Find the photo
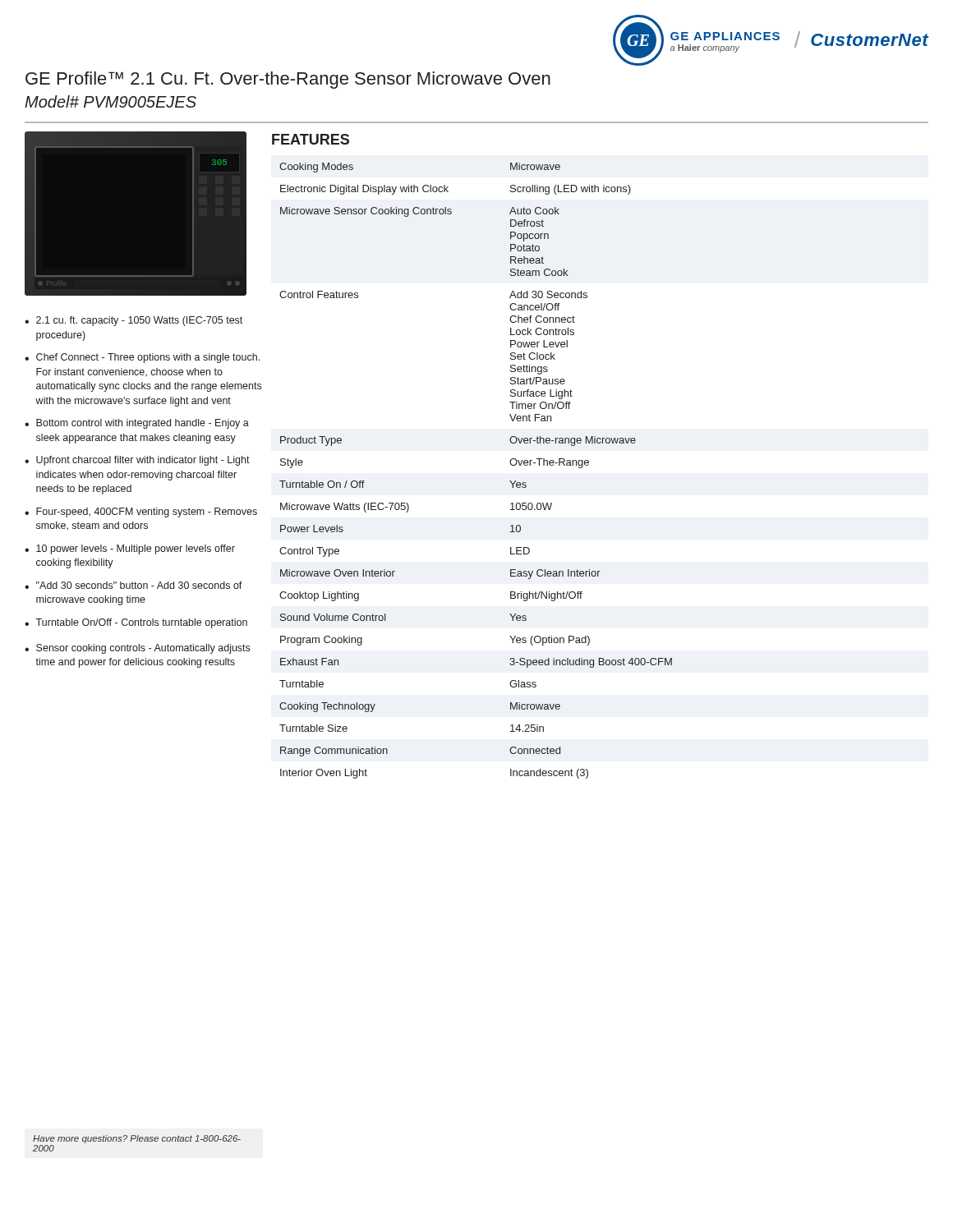The height and width of the screenshot is (1232, 953). pyautogui.click(x=136, y=214)
